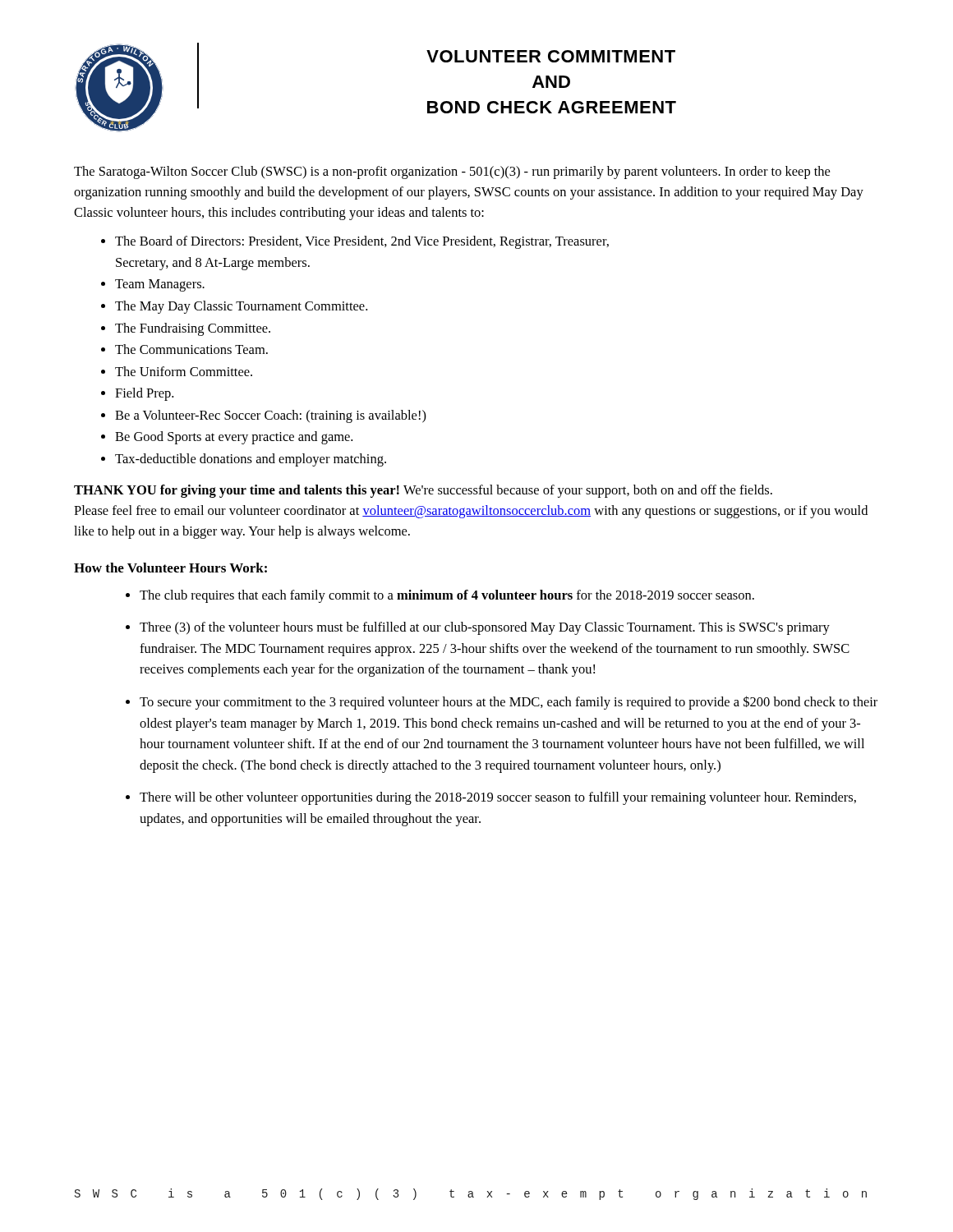The image size is (953, 1232).
Task: Click on the text starting "The Fundraising Committee."
Action: click(193, 328)
